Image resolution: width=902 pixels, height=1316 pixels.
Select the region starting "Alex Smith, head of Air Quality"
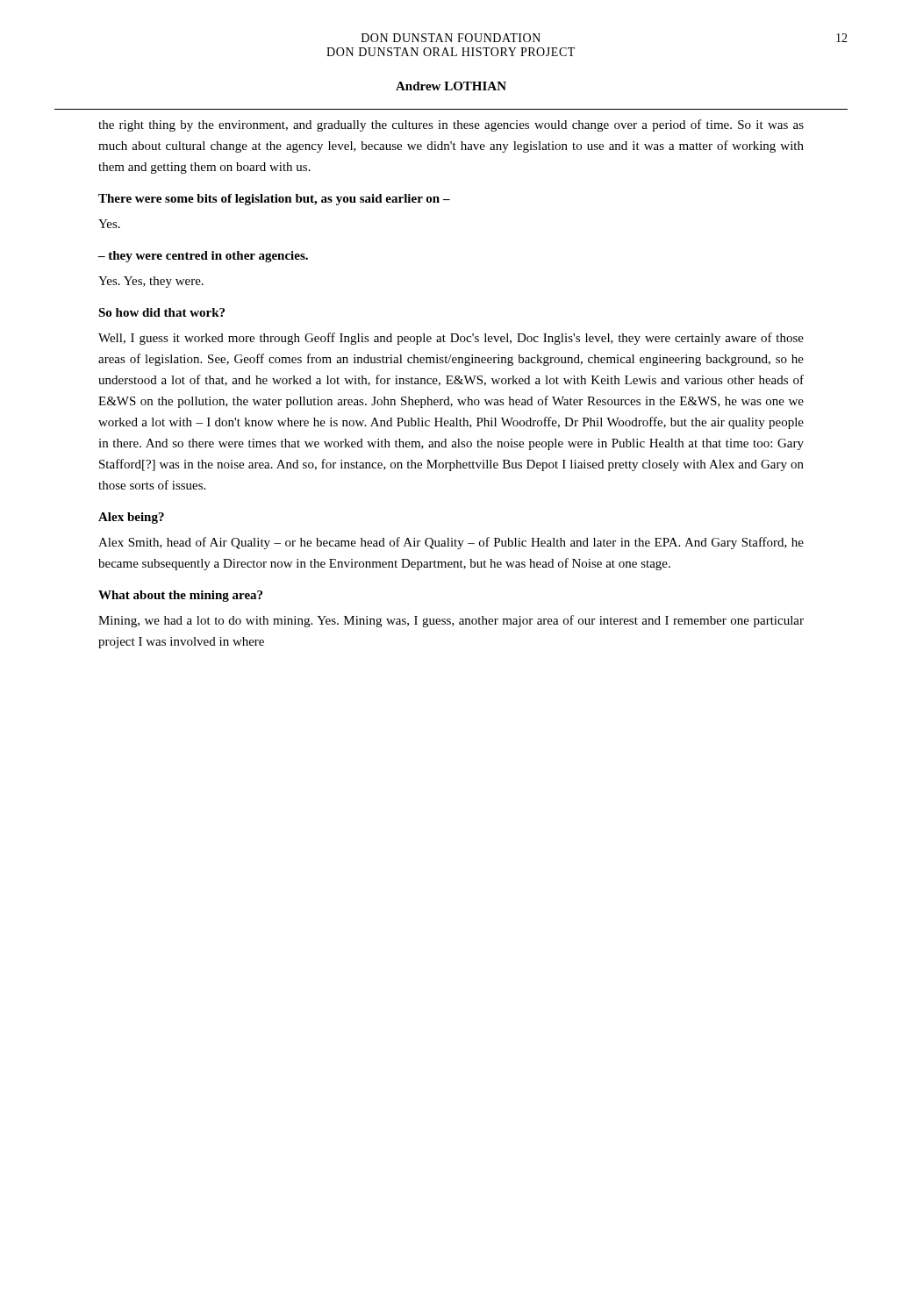(x=451, y=553)
